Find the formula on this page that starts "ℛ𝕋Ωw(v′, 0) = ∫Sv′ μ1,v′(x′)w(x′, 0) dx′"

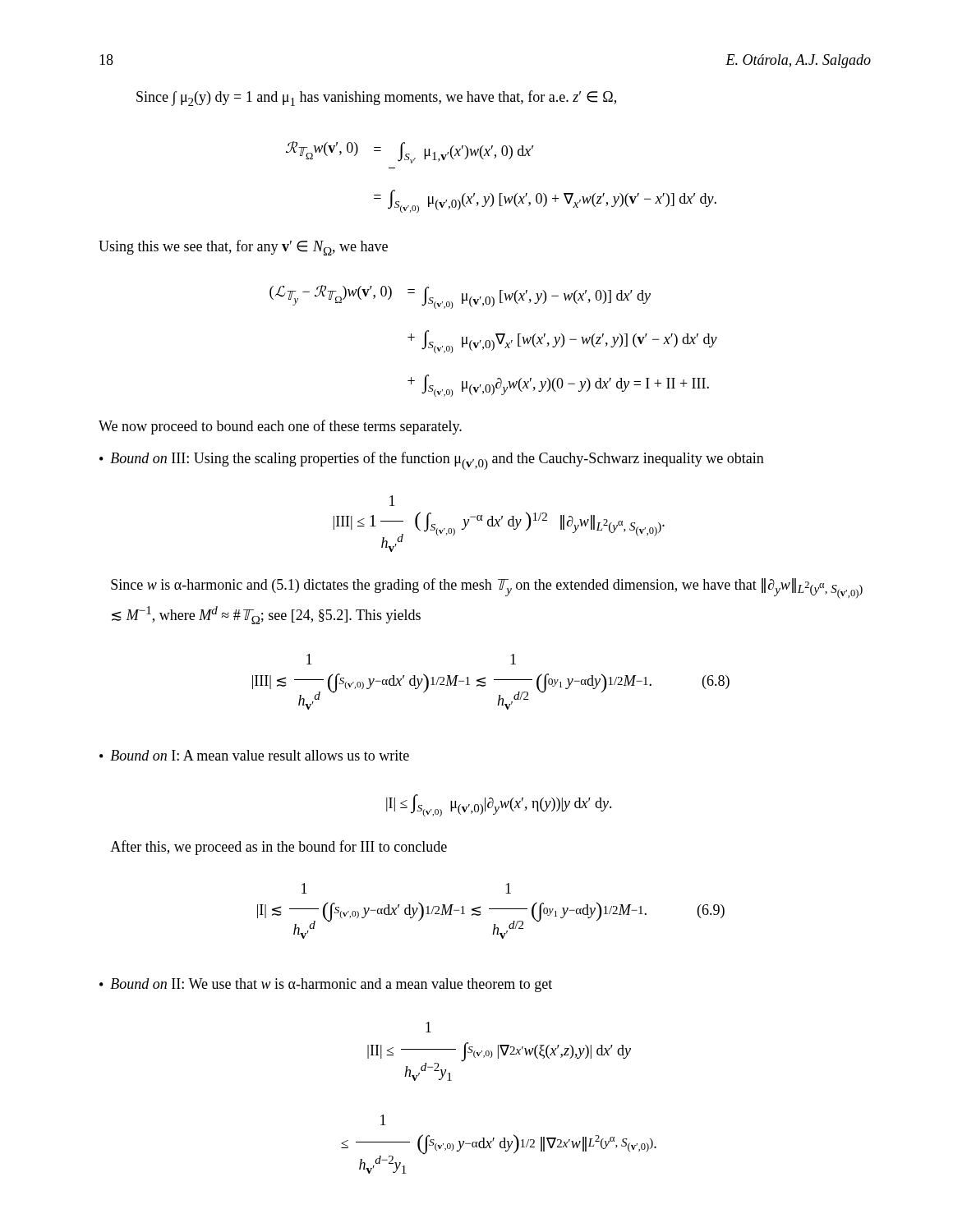pyautogui.click(x=410, y=152)
